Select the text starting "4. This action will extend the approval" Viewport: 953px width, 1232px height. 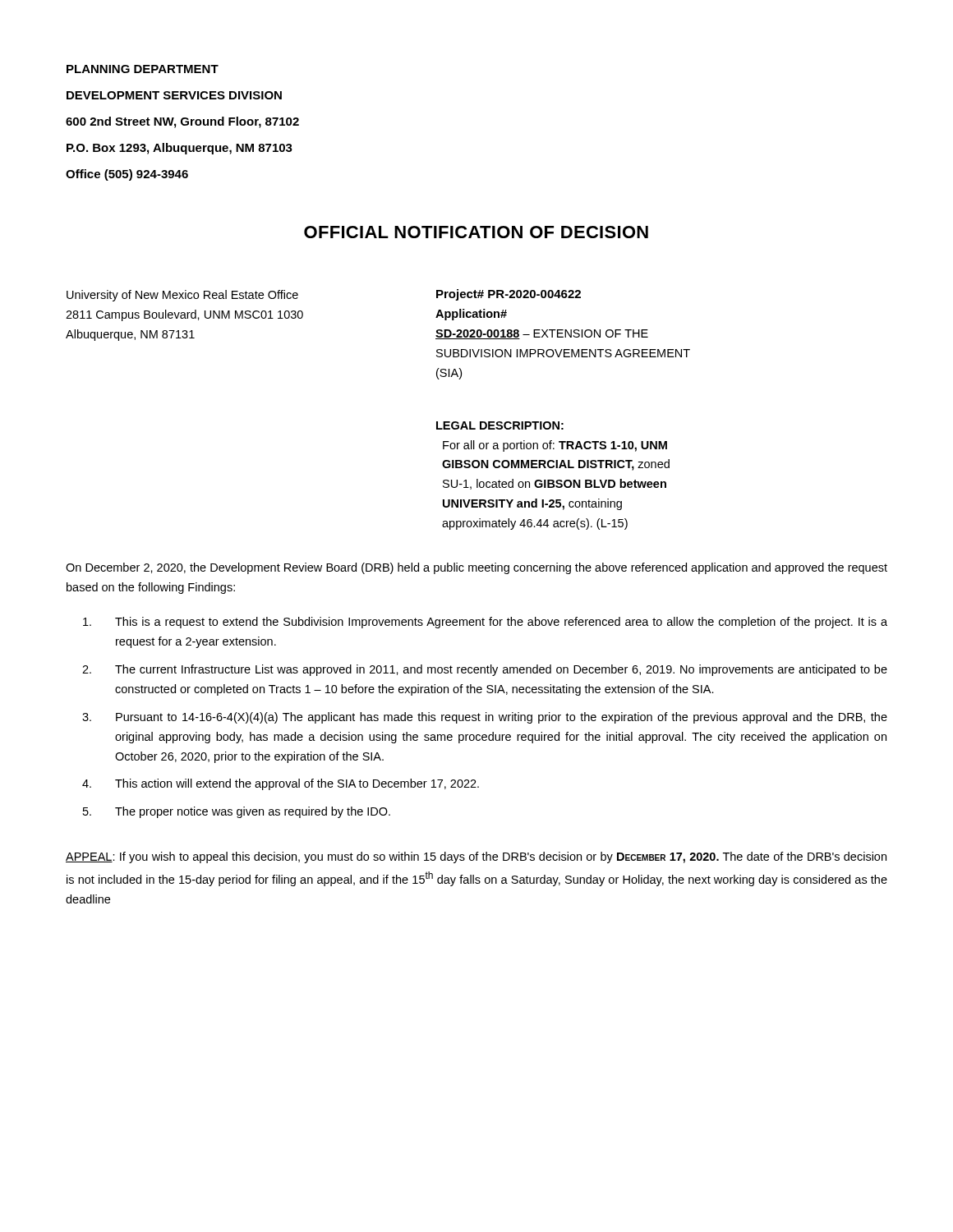pyautogui.click(x=476, y=785)
